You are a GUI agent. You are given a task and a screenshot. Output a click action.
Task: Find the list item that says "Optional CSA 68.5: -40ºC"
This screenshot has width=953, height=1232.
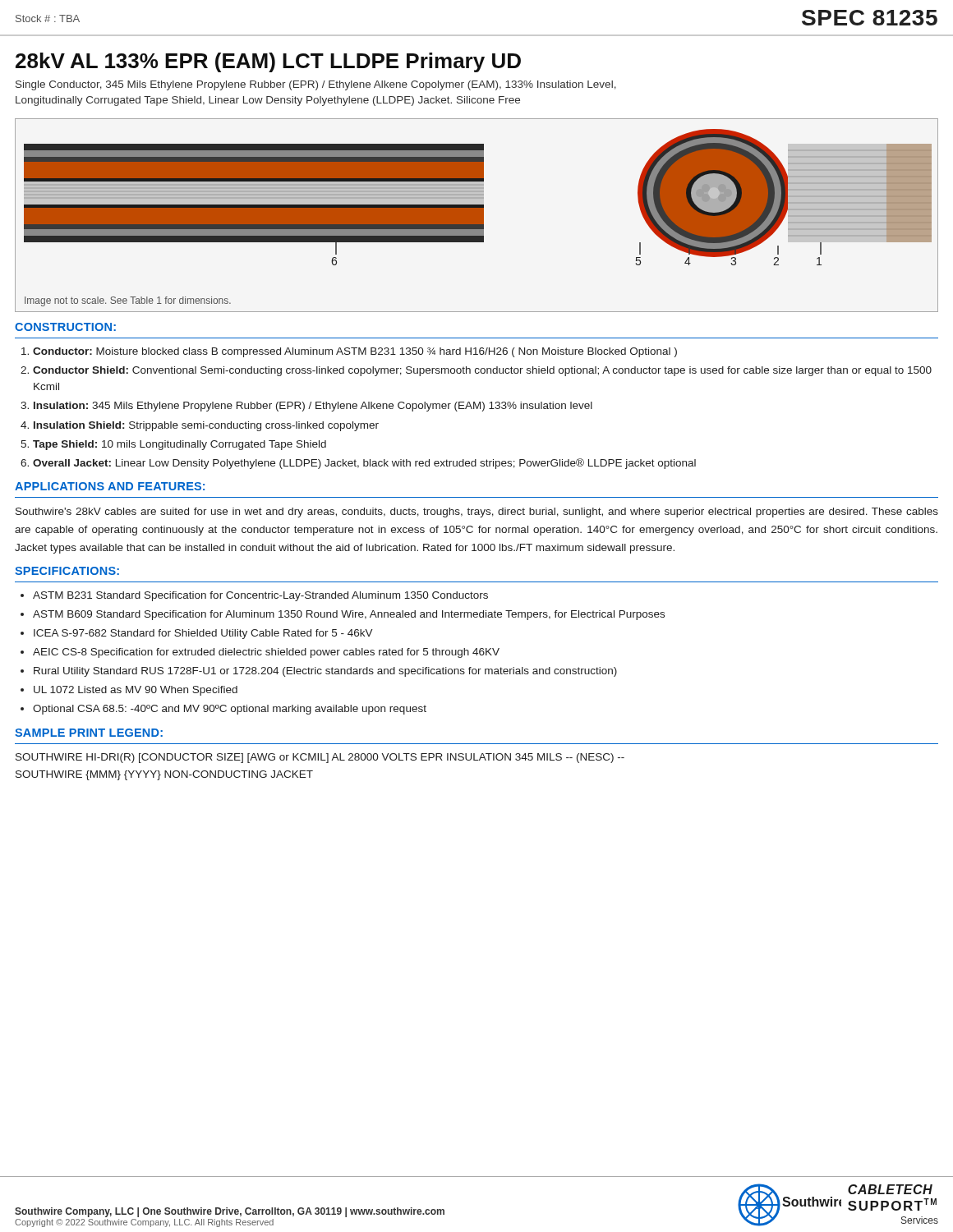230,708
